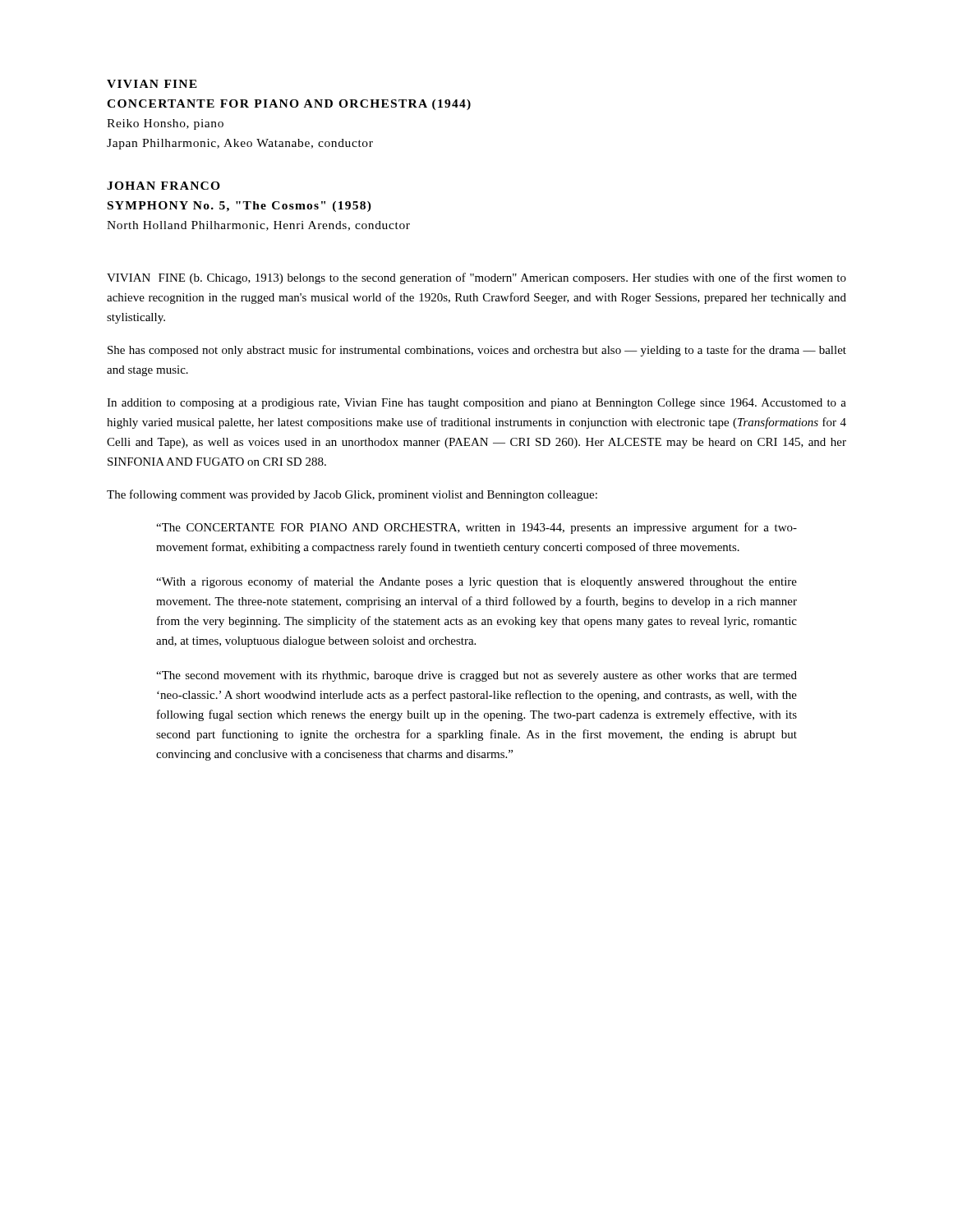The width and height of the screenshot is (953, 1232).
Task: Select the block starting "The following comment was provided by Jacob"
Action: (x=352, y=495)
